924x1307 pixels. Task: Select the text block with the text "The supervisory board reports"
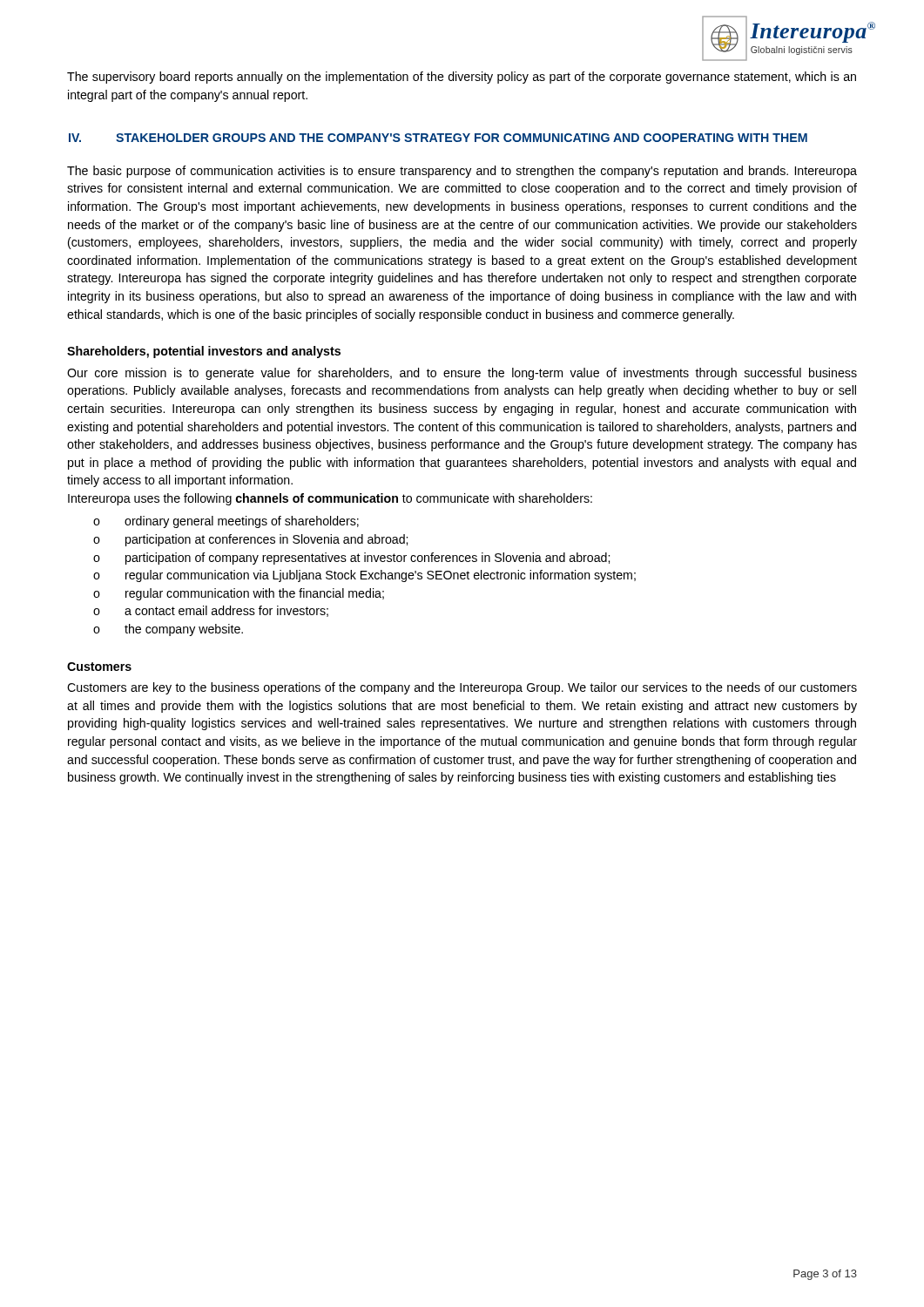point(462,86)
